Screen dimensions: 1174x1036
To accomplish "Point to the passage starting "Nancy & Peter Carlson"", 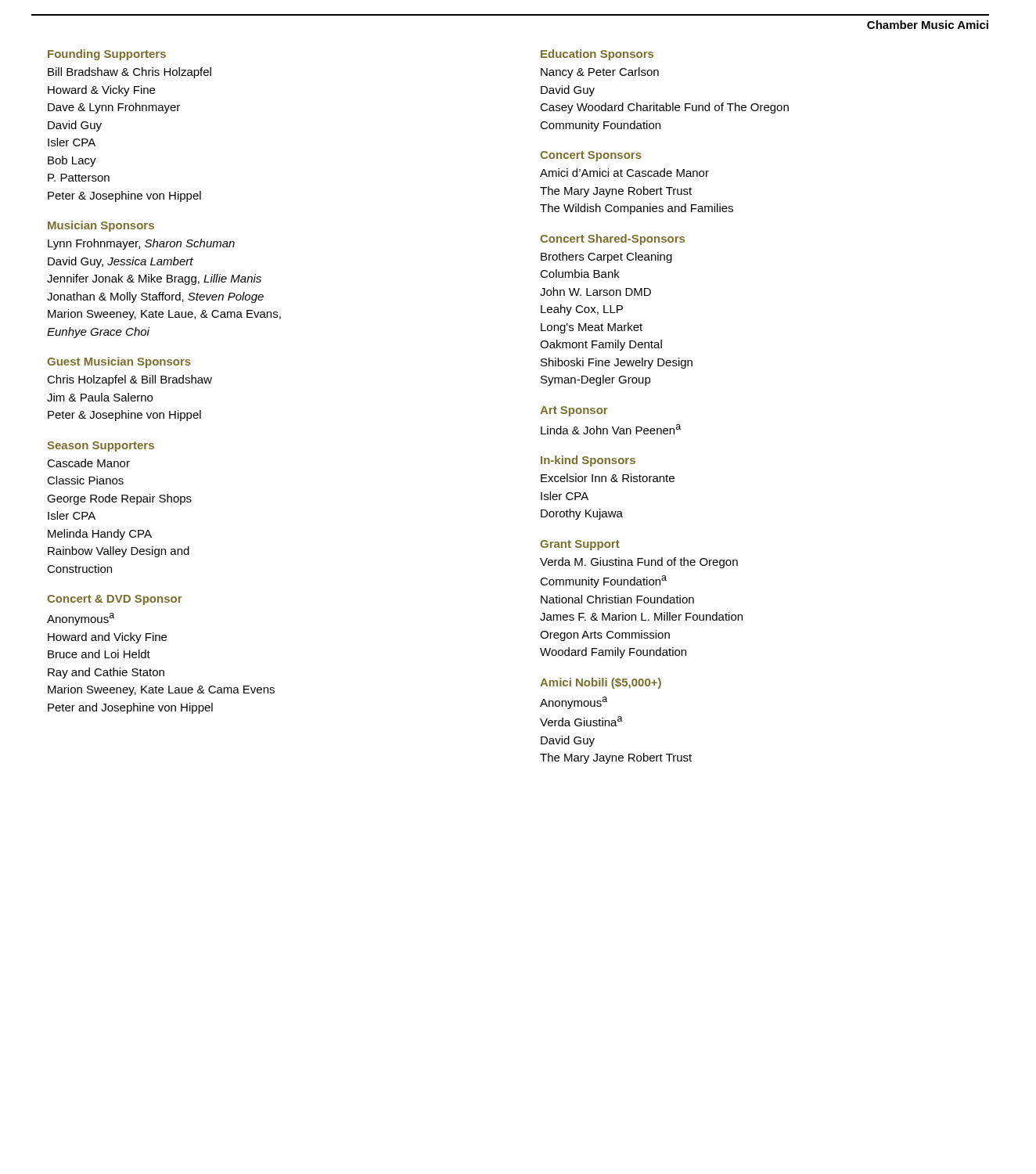I will click(763, 99).
